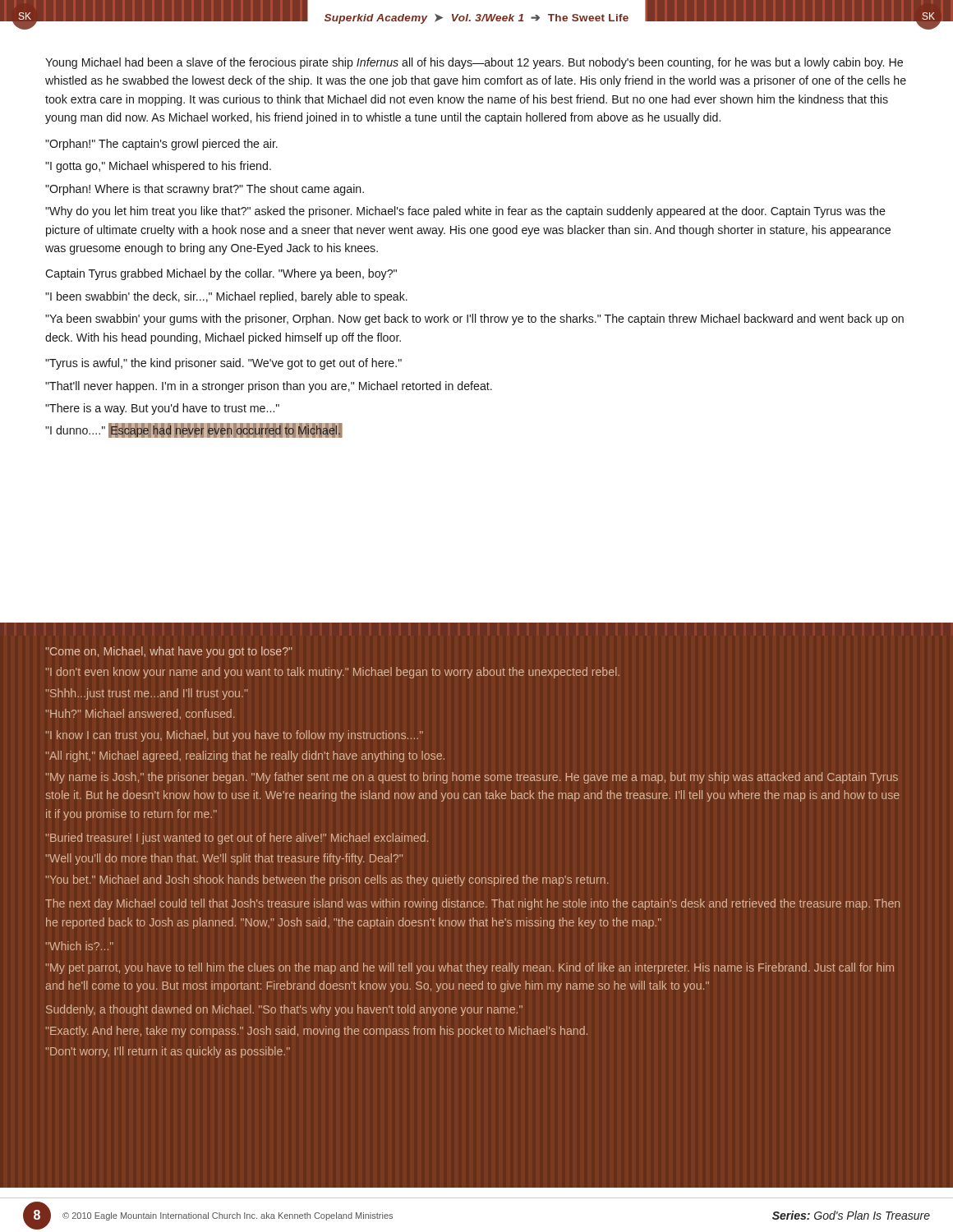The height and width of the screenshot is (1232, 953).
Task: Find the text block that reads ""Buried treasure! I just wanted to get"
Action: click(237, 838)
